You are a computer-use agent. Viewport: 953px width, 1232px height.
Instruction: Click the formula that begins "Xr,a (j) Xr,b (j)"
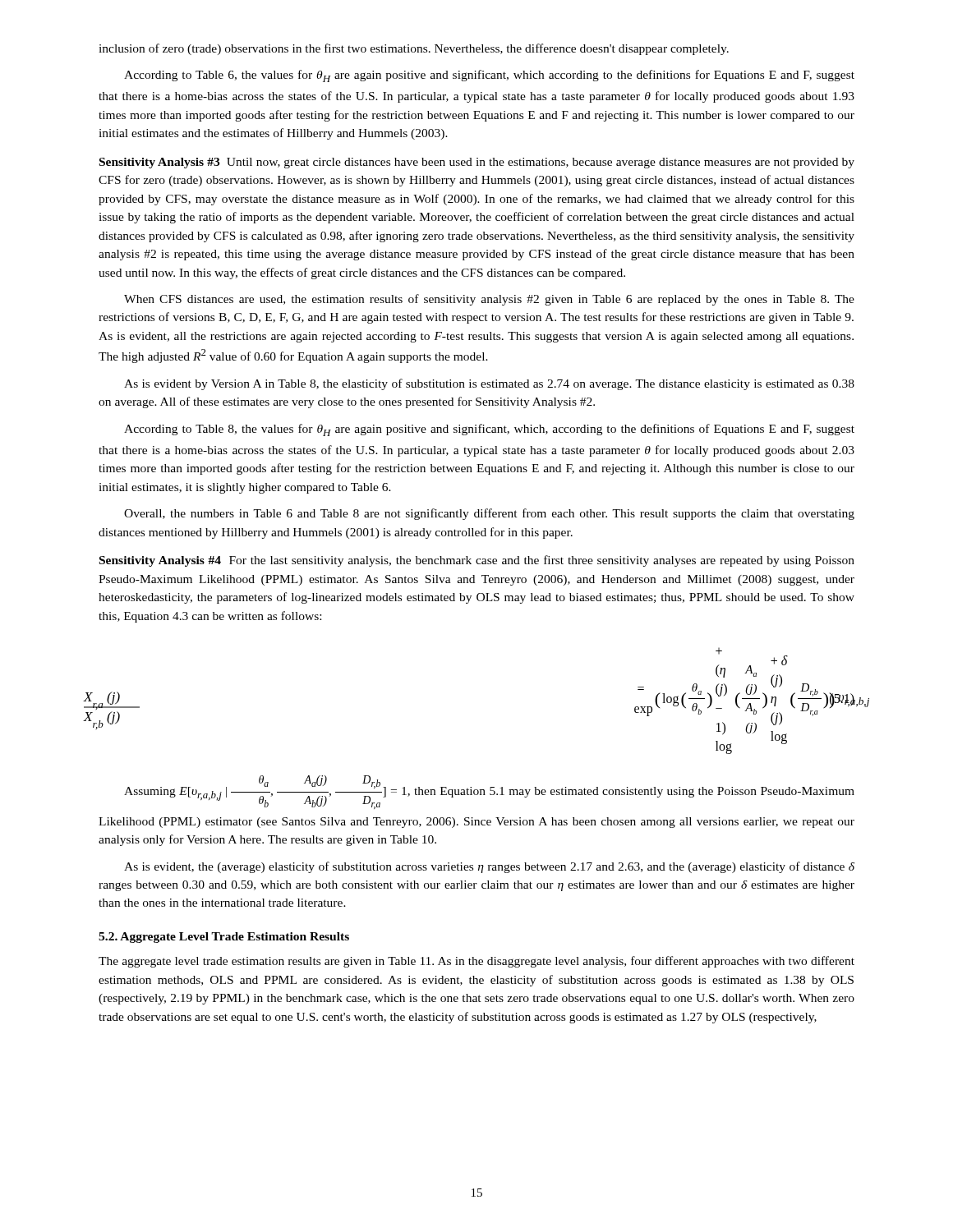click(119, 700)
